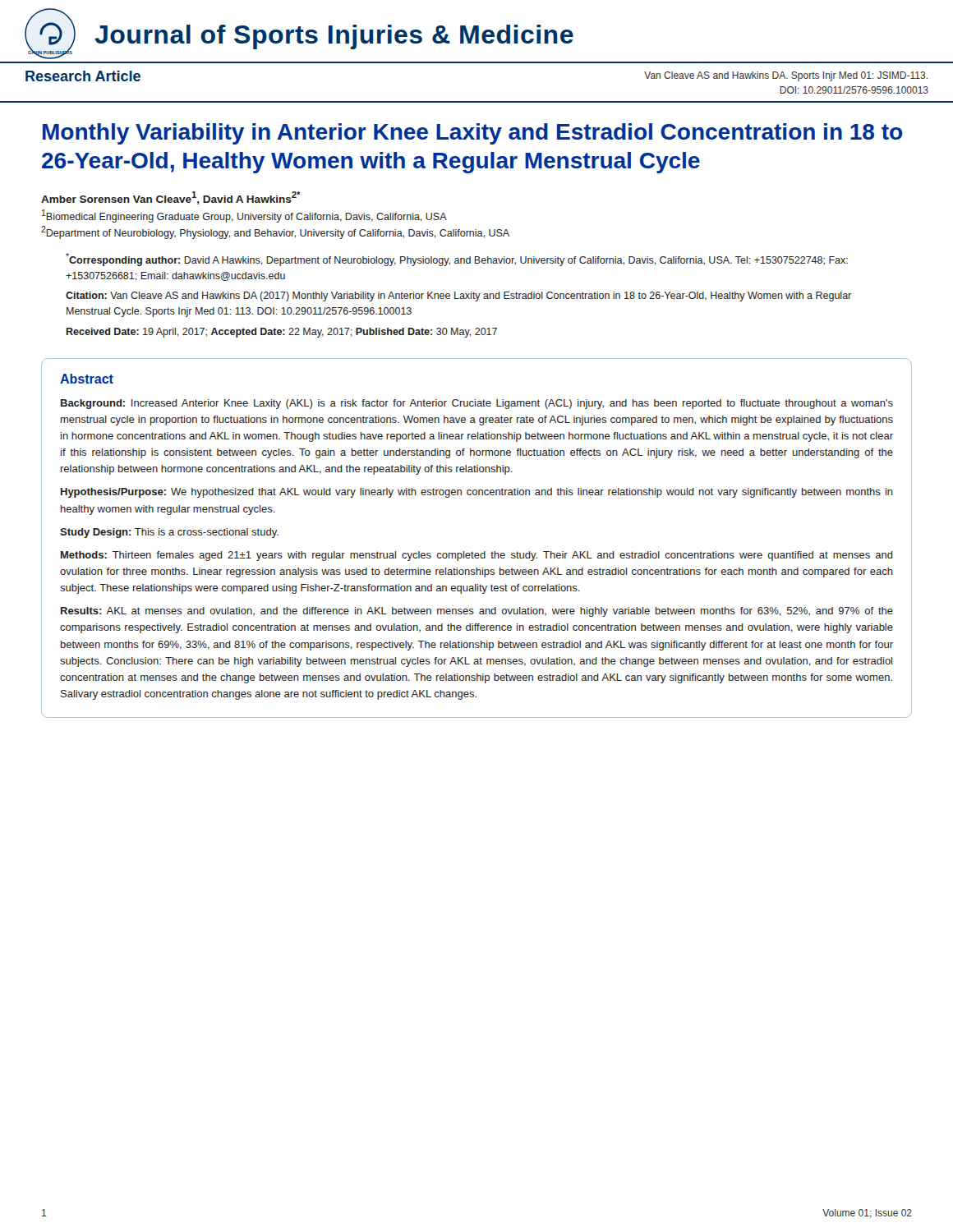Click the passage that begins "Abstract Background: Increased Anterior Knee"
Screen dimensions: 1232x953
tap(87, 379)
